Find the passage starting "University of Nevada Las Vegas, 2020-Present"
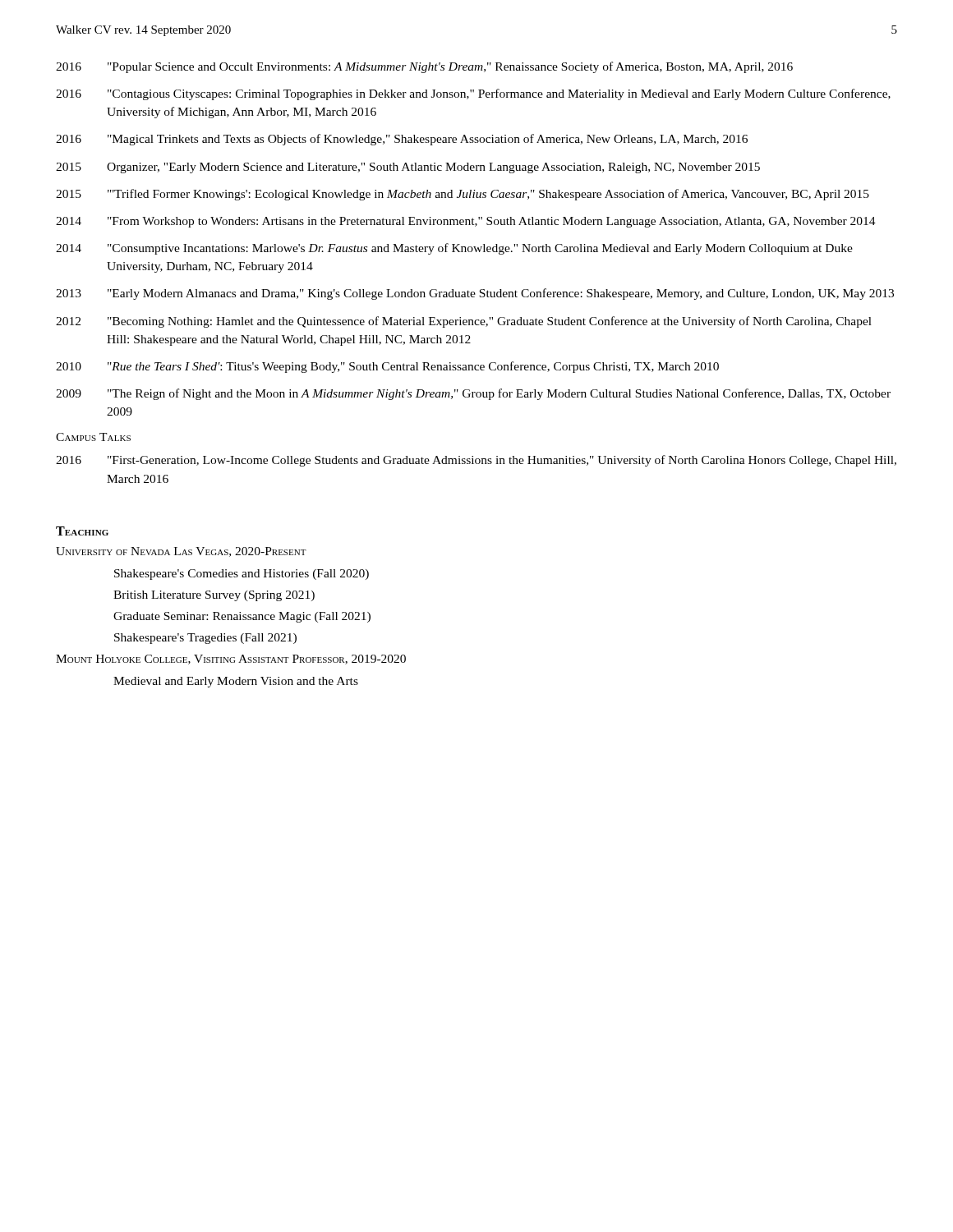 coord(181,550)
